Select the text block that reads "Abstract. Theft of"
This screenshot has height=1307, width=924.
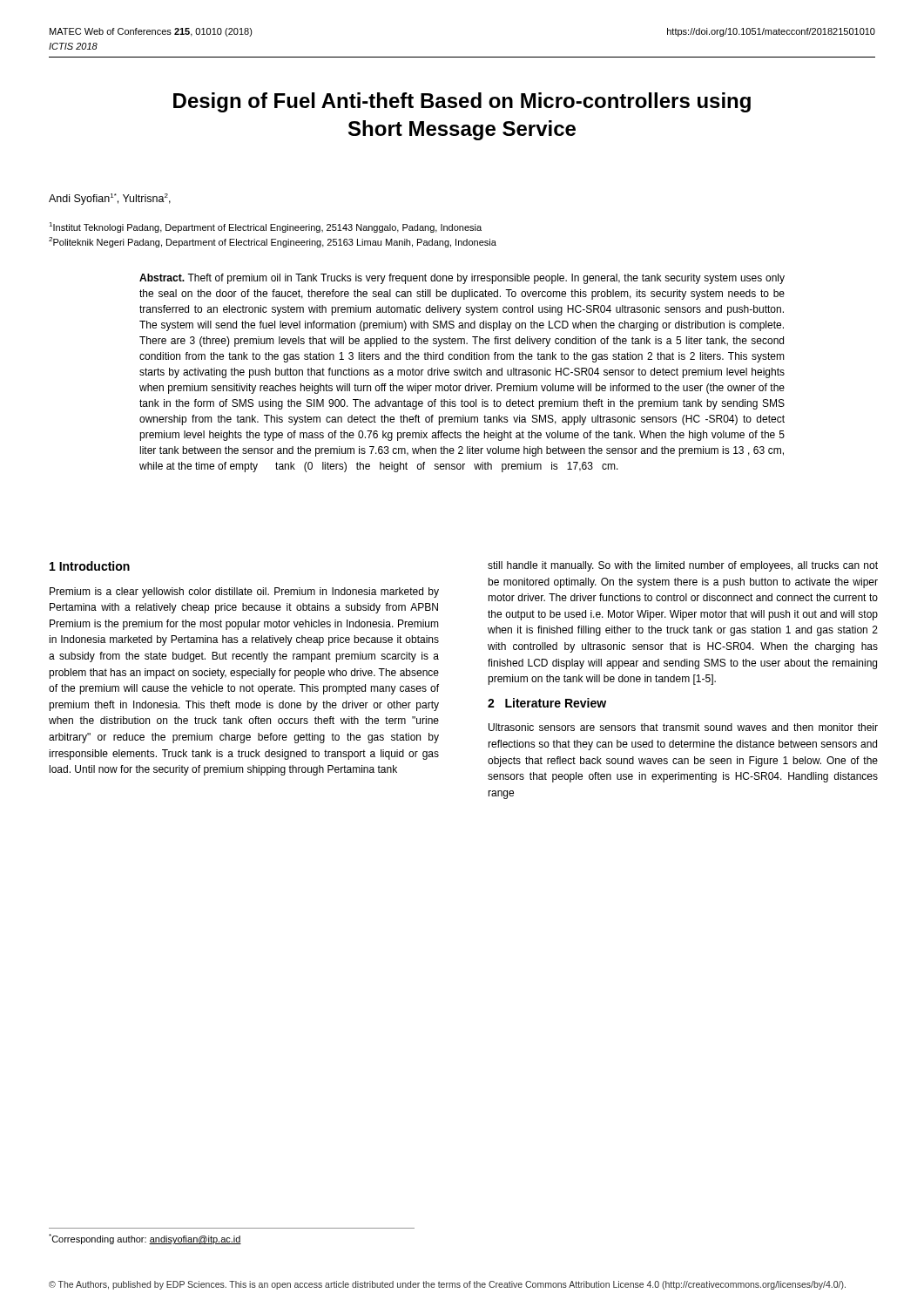click(x=462, y=372)
